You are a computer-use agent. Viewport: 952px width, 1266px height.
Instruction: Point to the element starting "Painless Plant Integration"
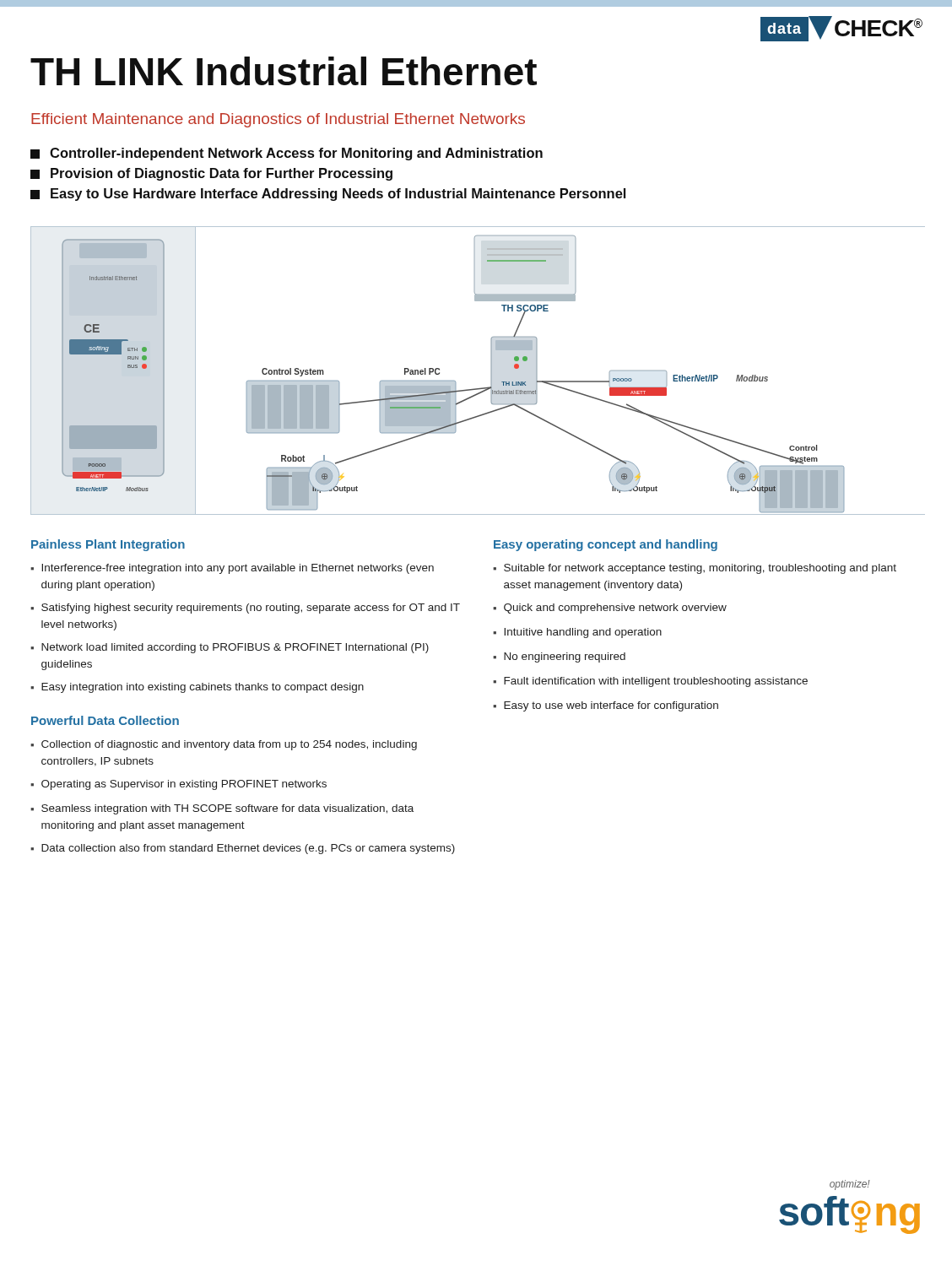pyautogui.click(x=108, y=544)
